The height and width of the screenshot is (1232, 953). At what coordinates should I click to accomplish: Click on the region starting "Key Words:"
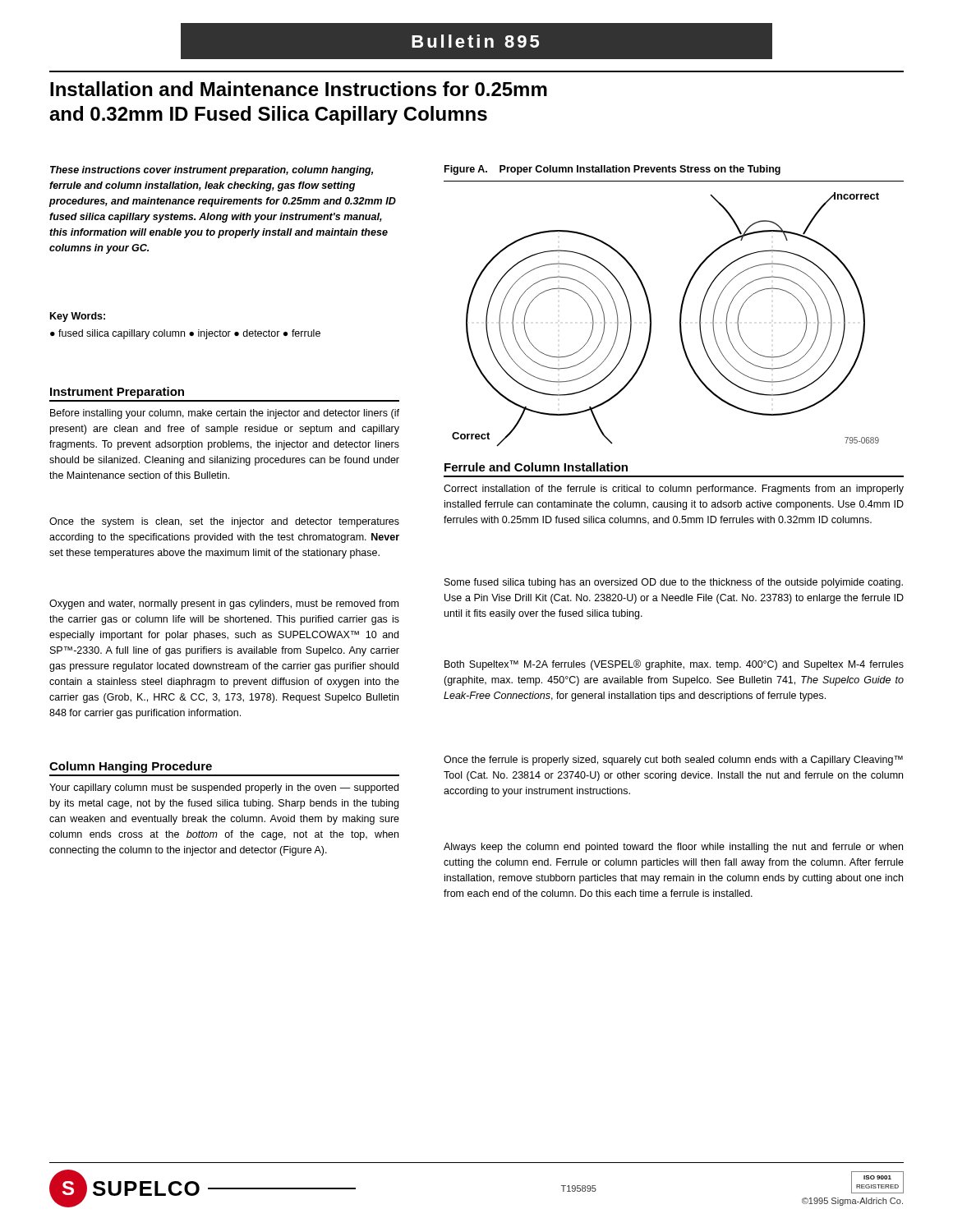click(x=78, y=317)
